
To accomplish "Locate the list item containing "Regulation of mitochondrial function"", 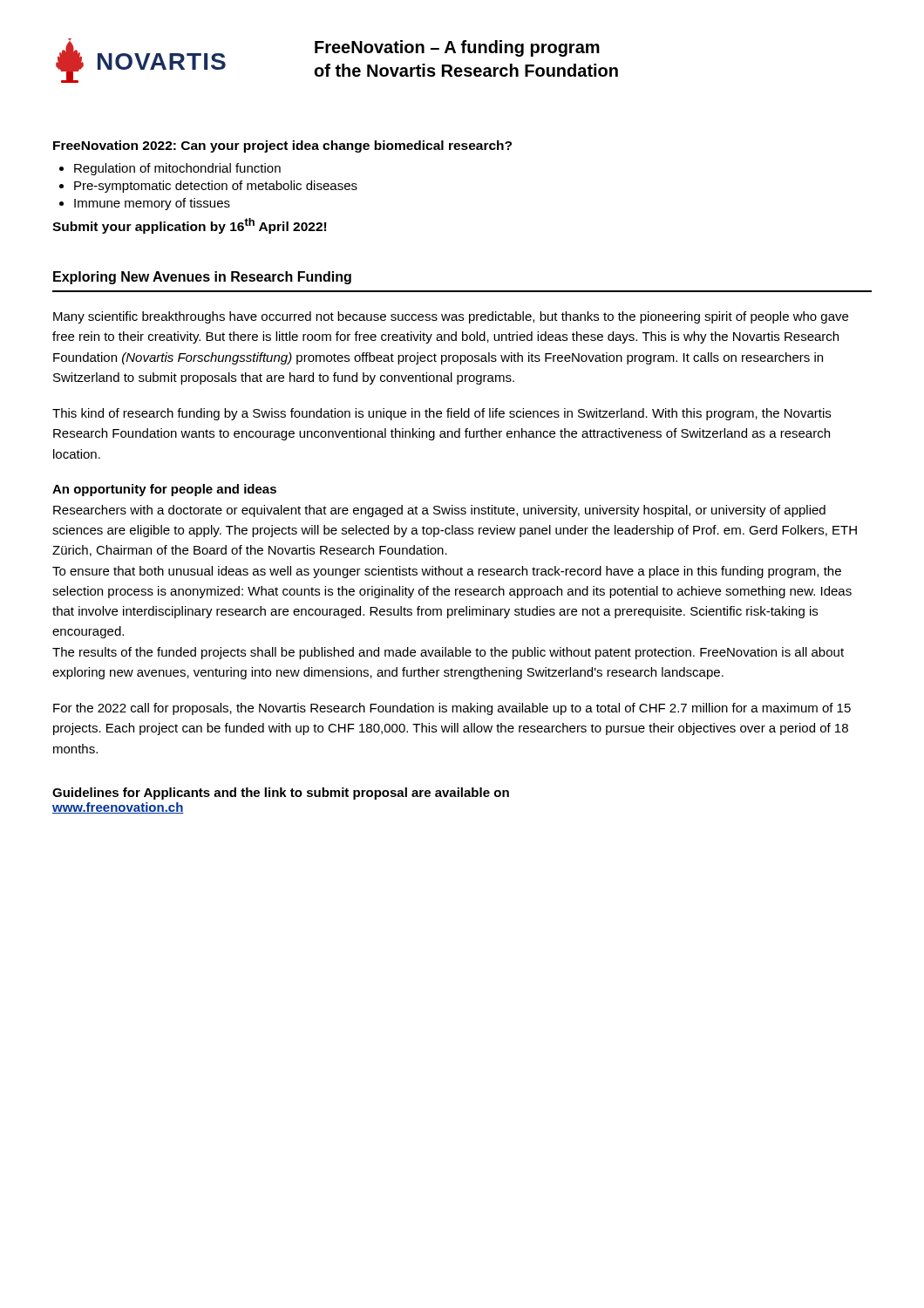I will pos(177,168).
